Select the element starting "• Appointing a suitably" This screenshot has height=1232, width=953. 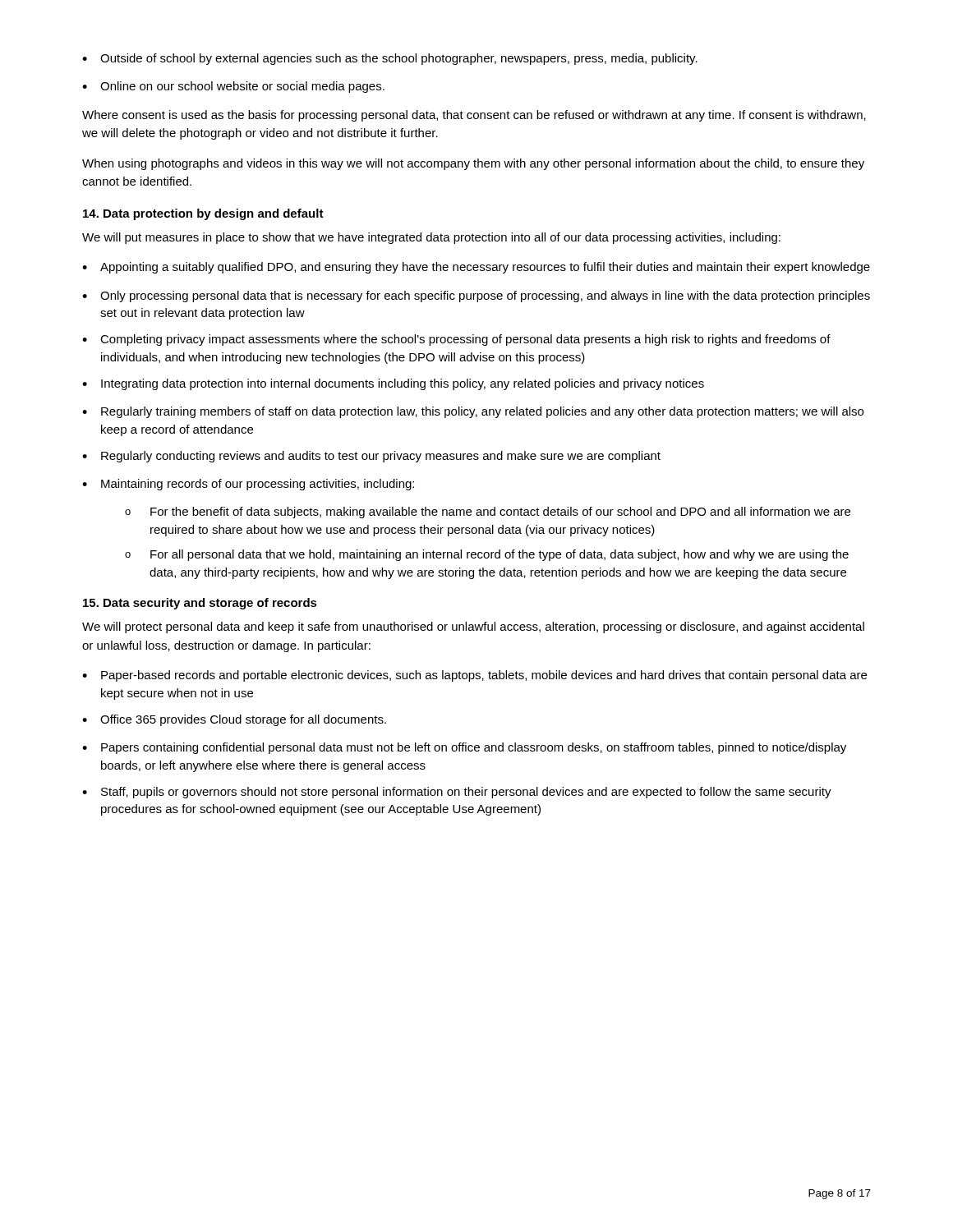pyautogui.click(x=476, y=268)
